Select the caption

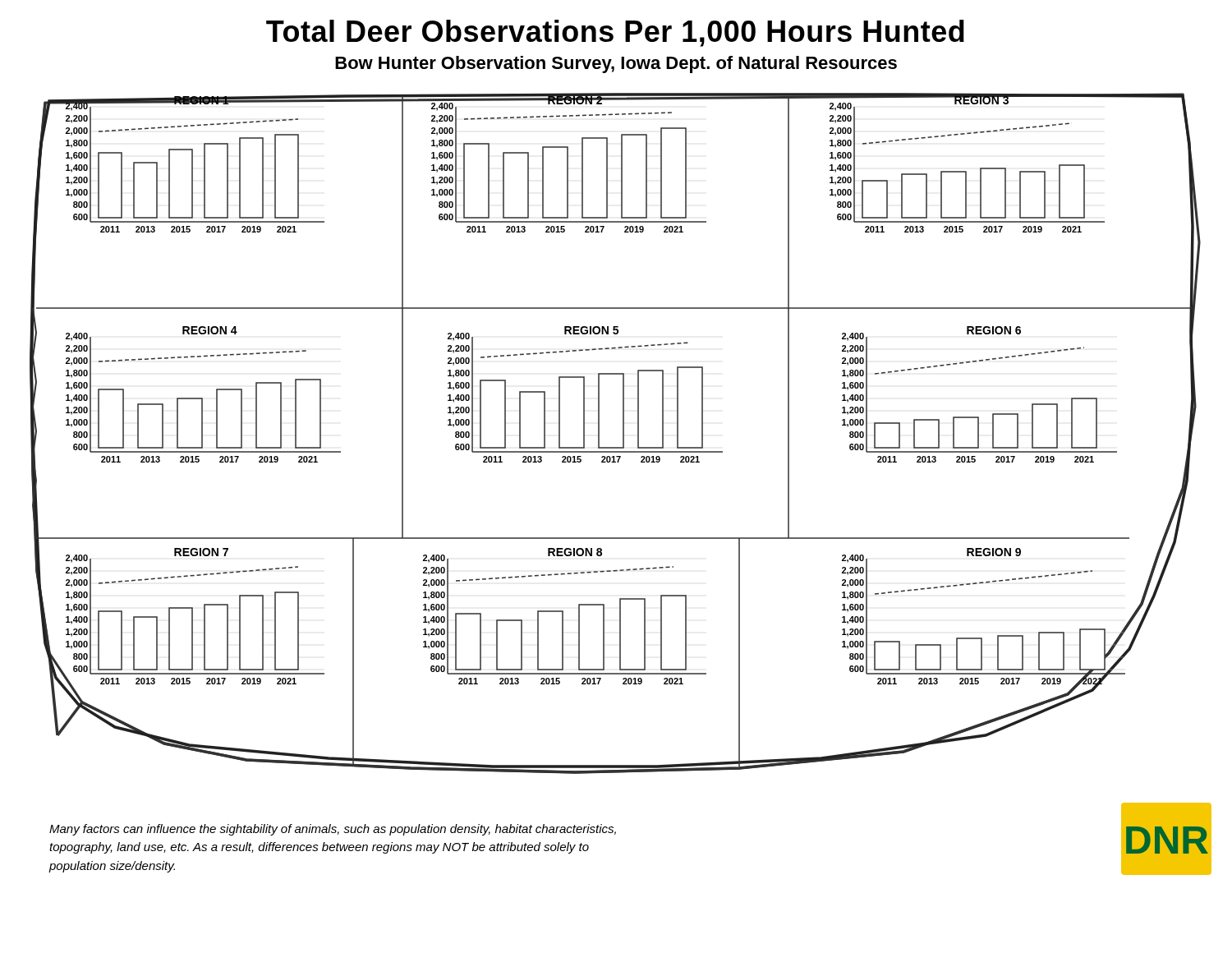click(616, 63)
